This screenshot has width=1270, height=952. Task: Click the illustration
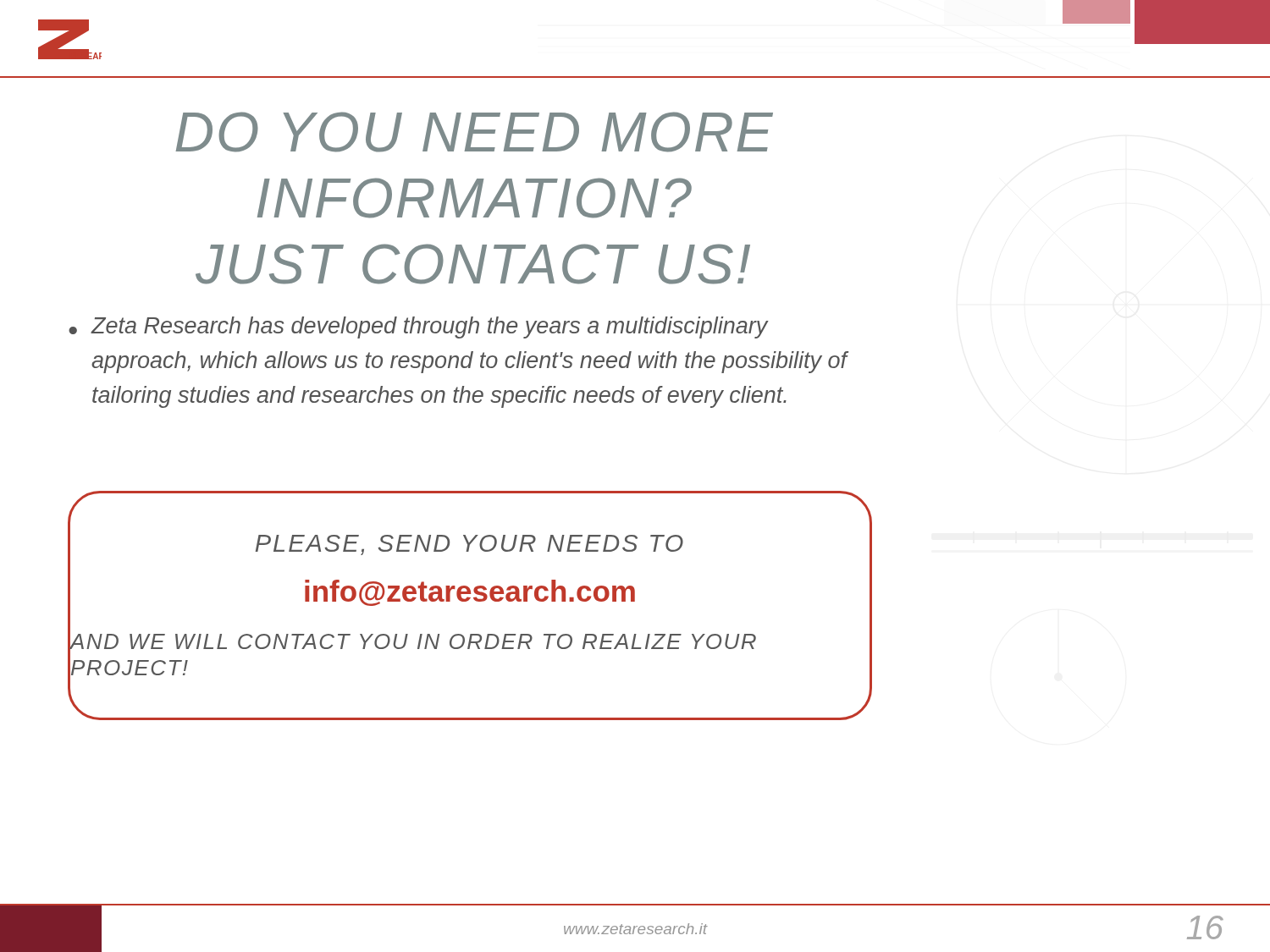click(1080, 436)
